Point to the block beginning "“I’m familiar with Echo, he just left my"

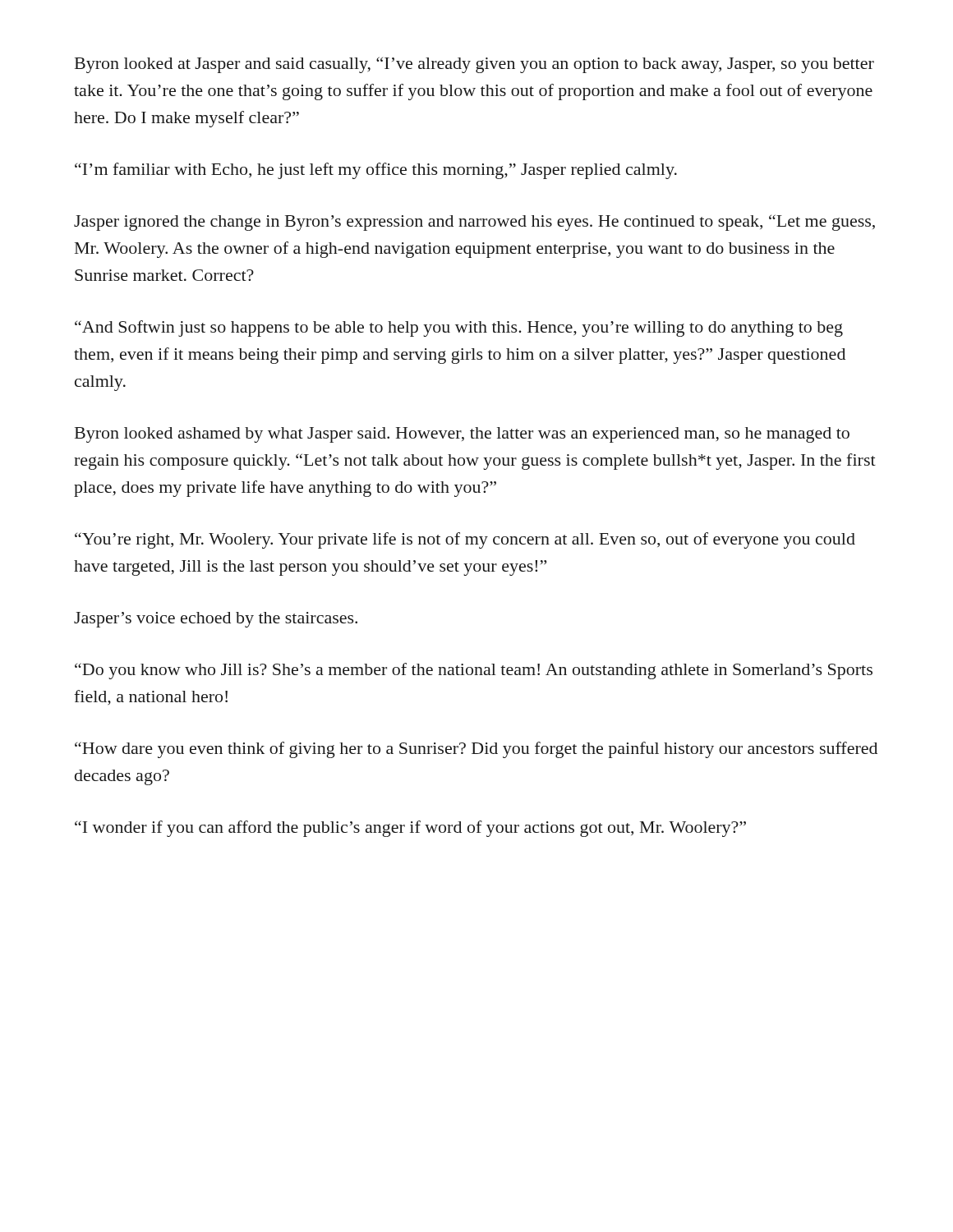point(376,169)
